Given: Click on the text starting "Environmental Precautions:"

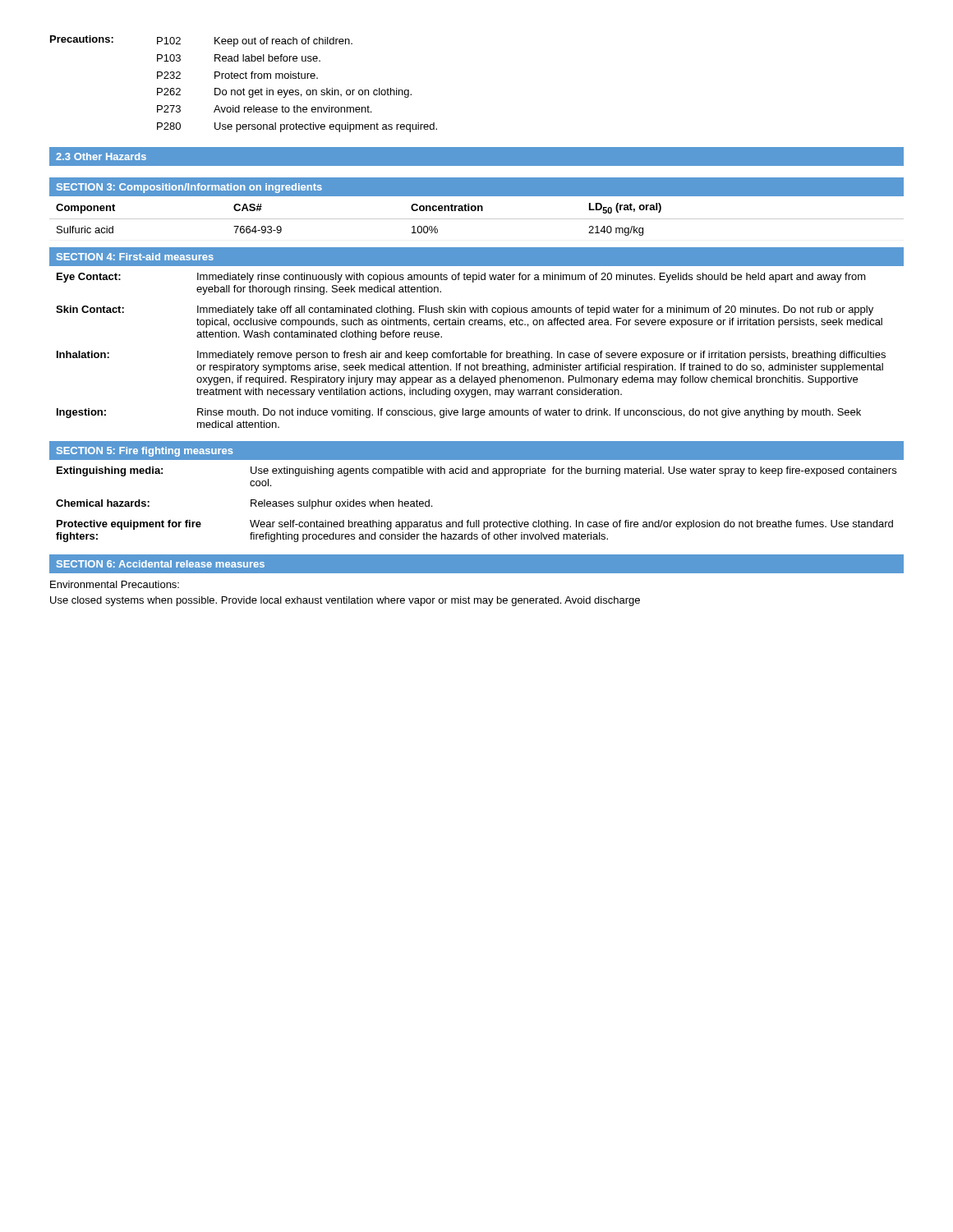Looking at the screenshot, I should [115, 585].
